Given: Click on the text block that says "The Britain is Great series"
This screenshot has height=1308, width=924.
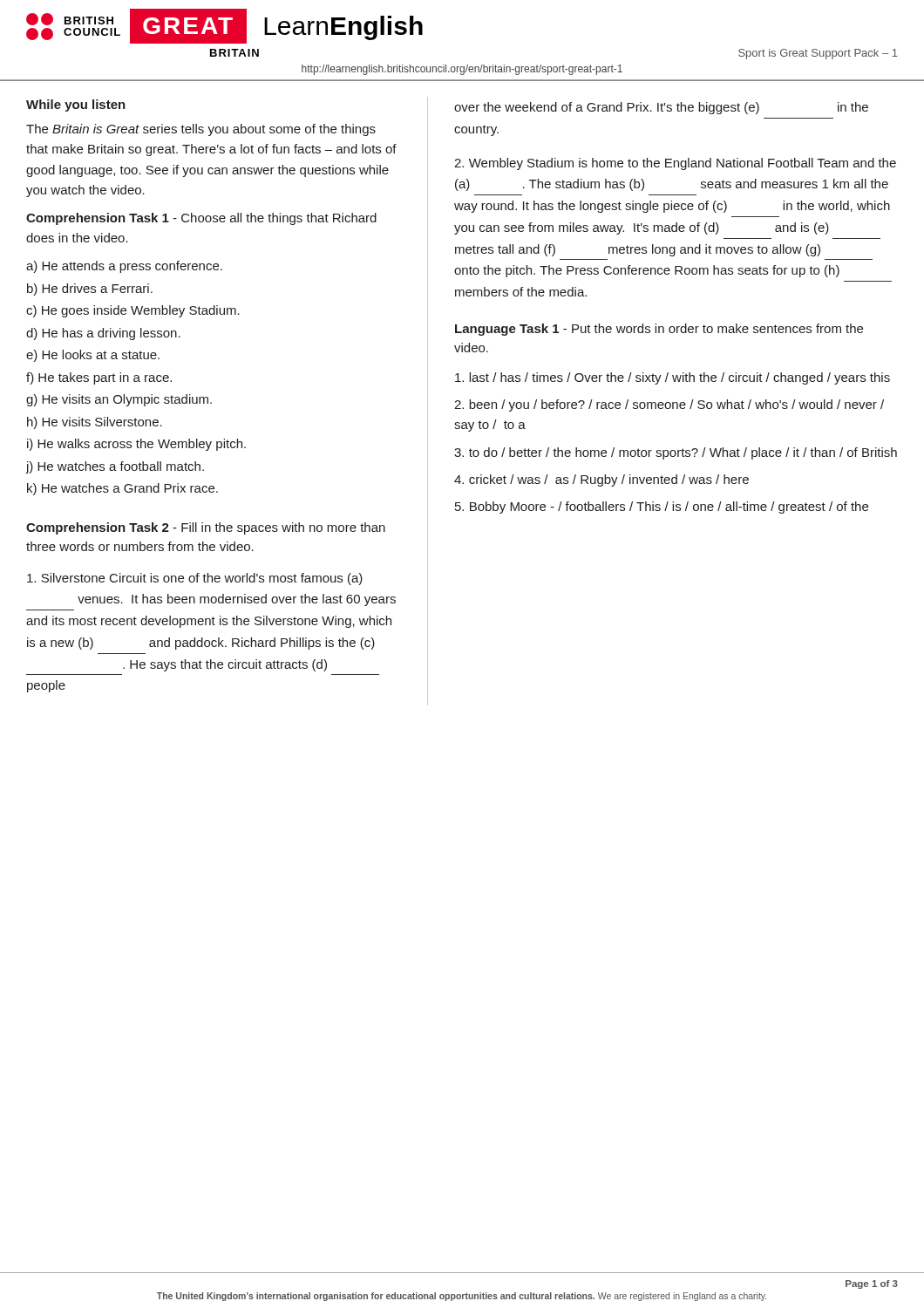Looking at the screenshot, I should click(x=211, y=159).
